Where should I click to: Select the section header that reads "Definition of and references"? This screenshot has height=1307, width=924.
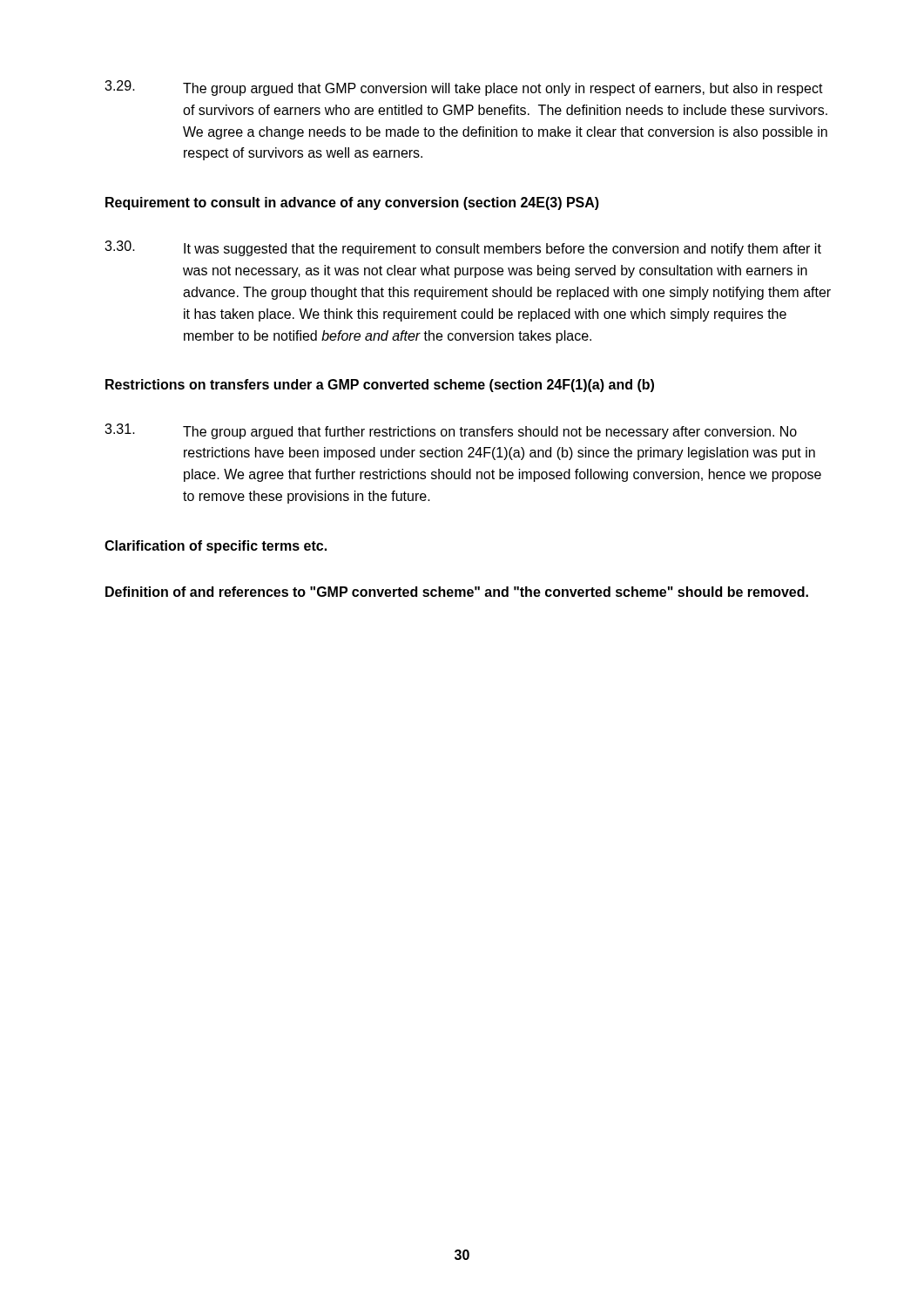coord(457,592)
